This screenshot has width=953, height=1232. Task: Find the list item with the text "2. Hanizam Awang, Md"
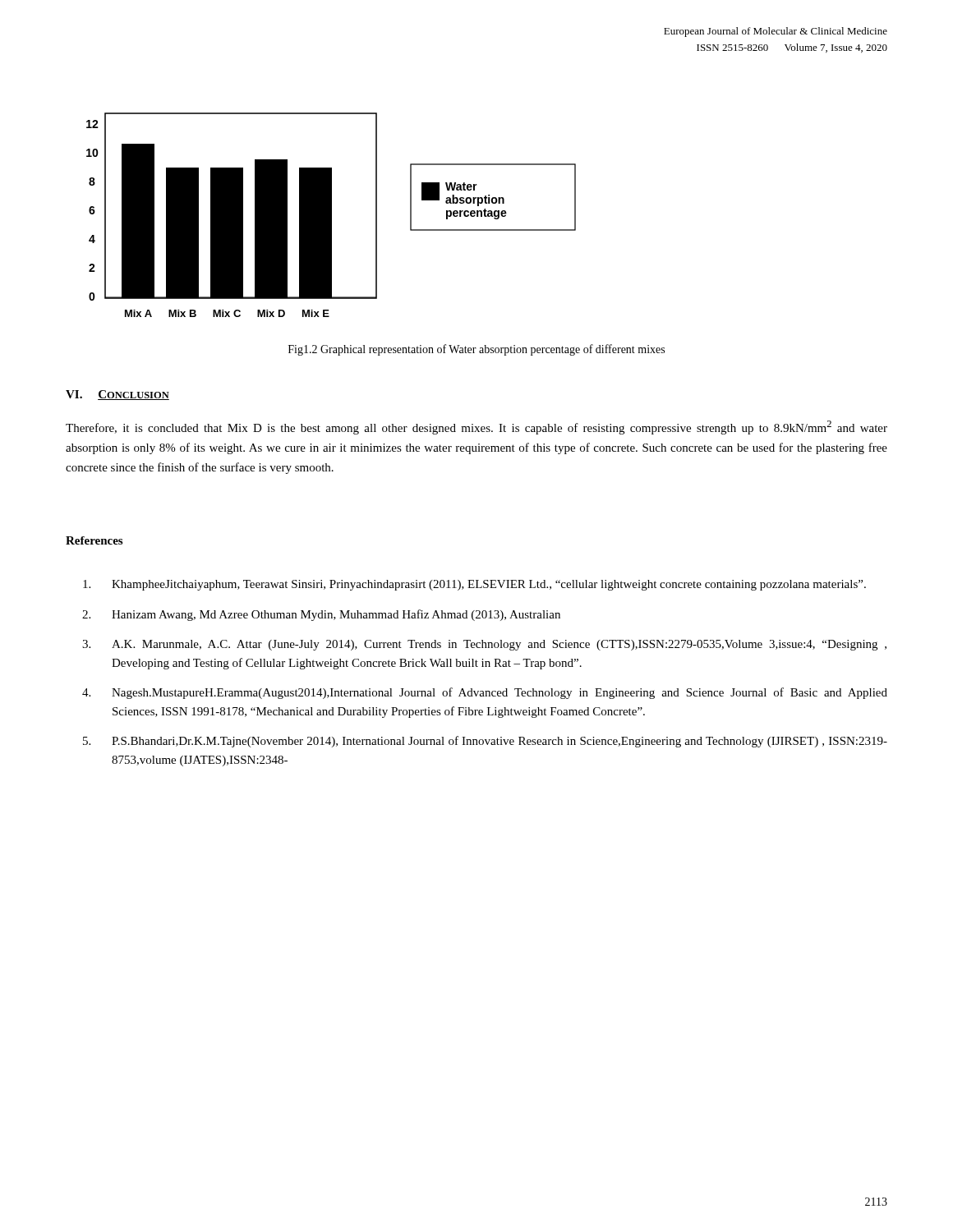476,614
